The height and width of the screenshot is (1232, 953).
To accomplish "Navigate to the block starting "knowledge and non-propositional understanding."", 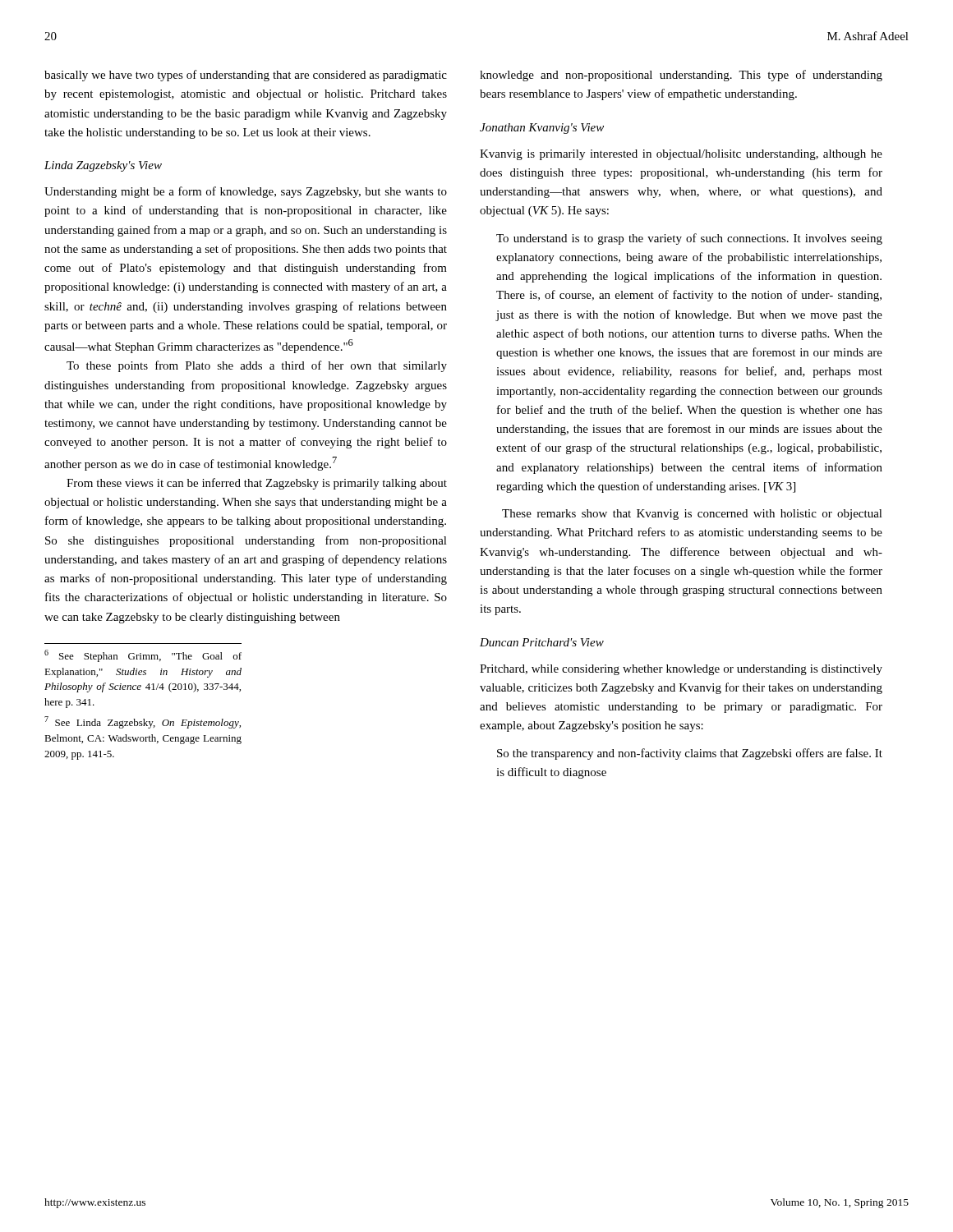I will (x=681, y=85).
